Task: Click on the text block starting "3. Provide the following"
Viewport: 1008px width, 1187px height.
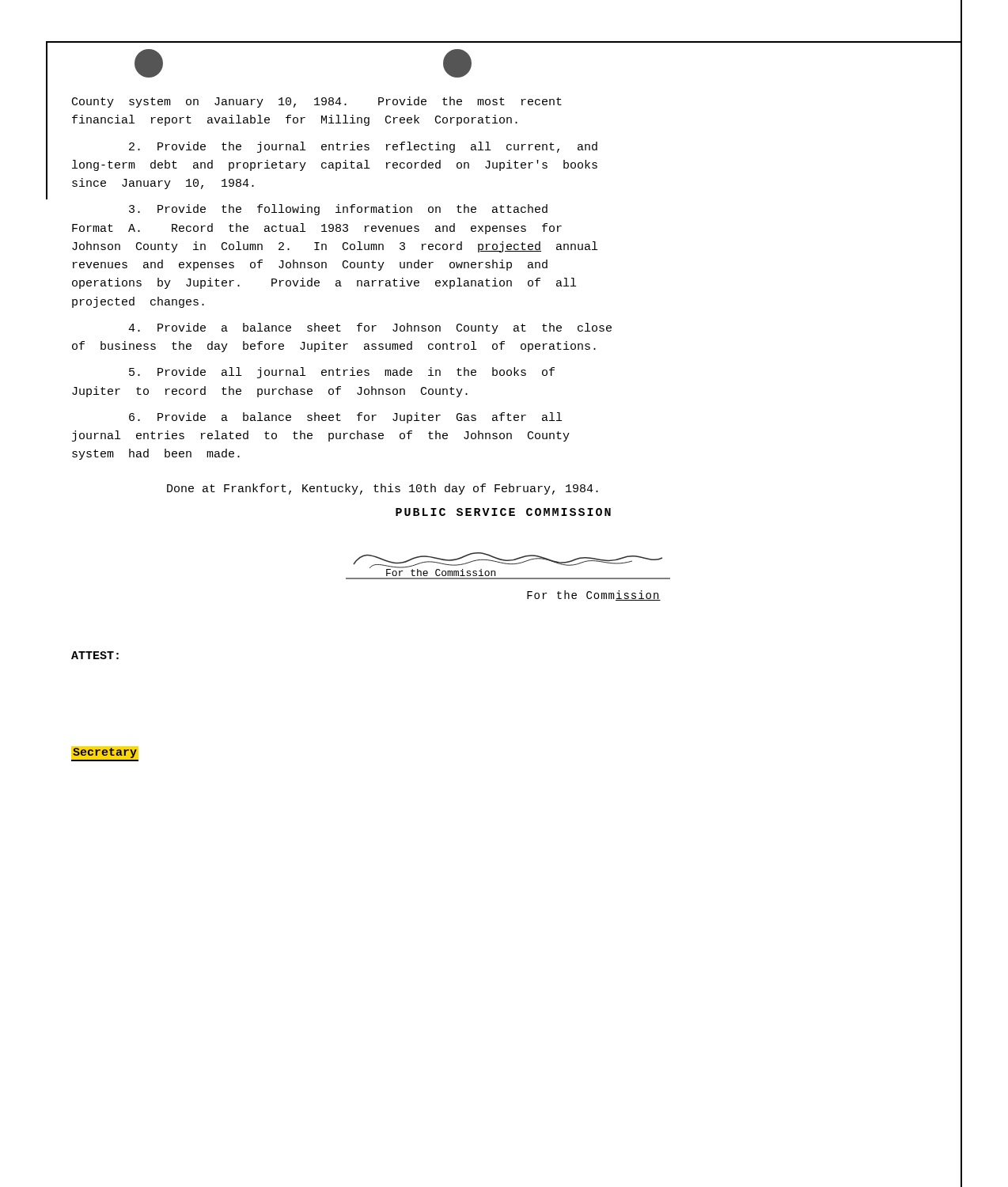Action: (335, 256)
